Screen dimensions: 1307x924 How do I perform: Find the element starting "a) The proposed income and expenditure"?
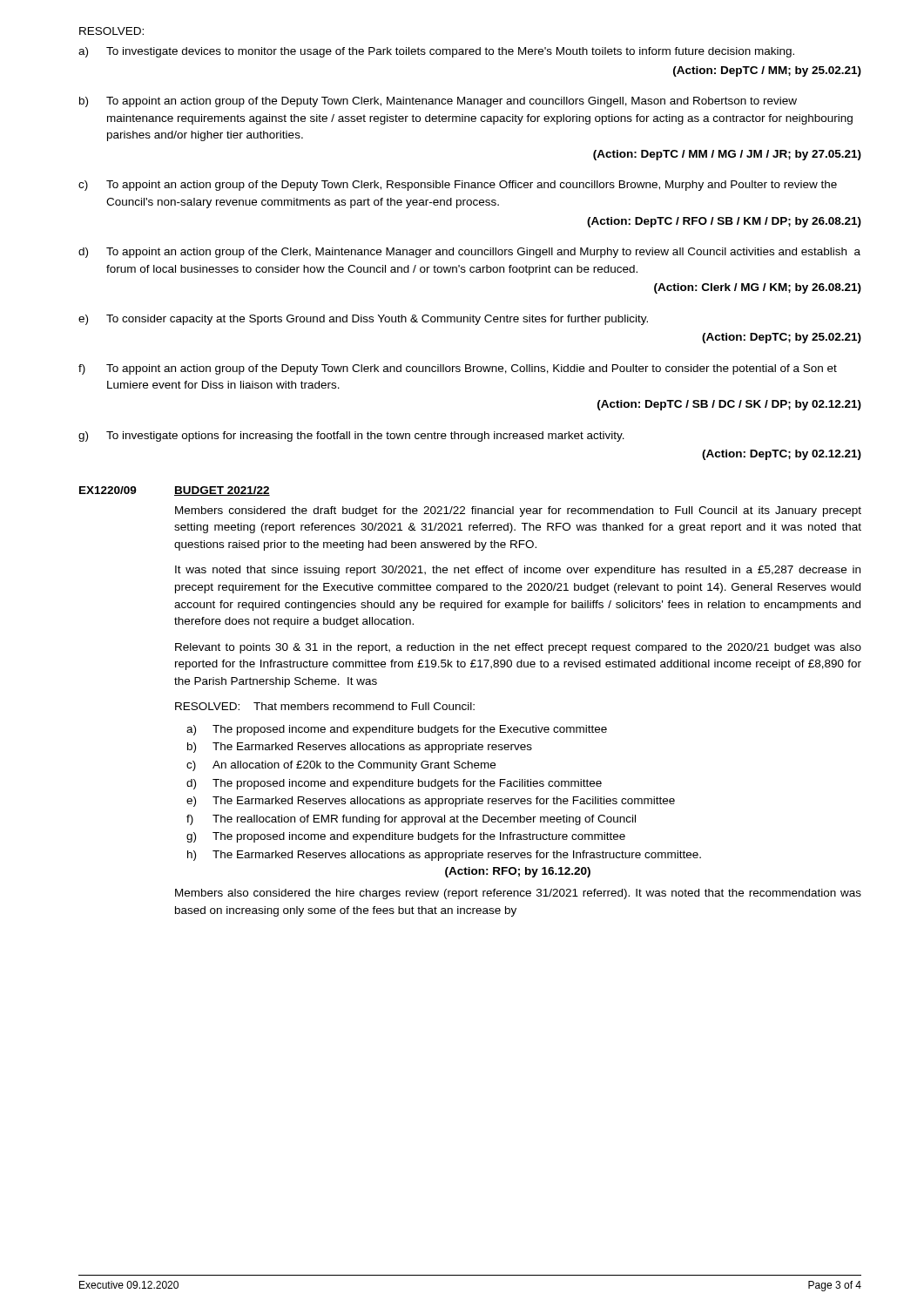pos(518,729)
